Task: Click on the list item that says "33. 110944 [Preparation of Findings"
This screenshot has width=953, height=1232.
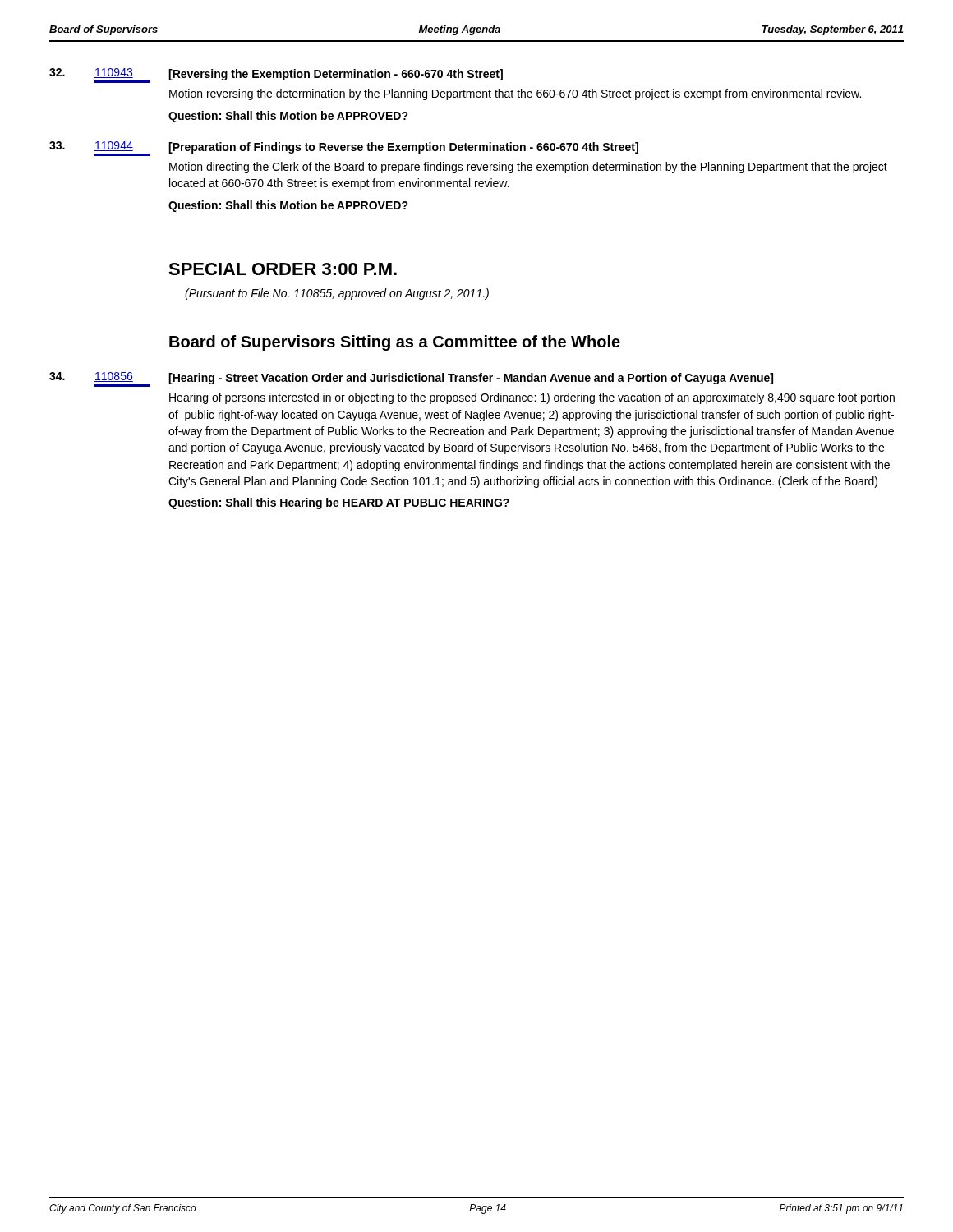Action: point(476,176)
